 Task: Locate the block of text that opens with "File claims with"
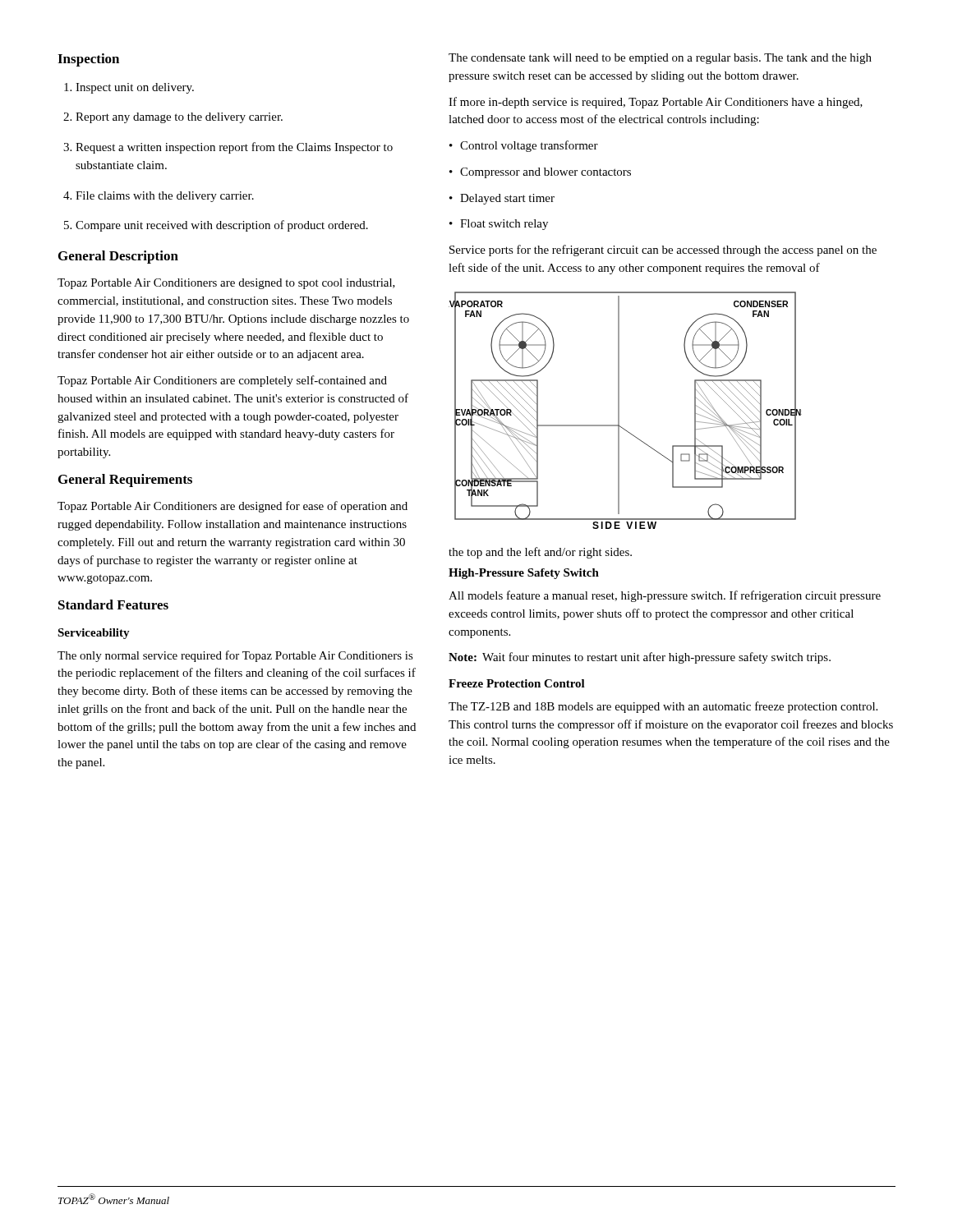tap(238, 195)
